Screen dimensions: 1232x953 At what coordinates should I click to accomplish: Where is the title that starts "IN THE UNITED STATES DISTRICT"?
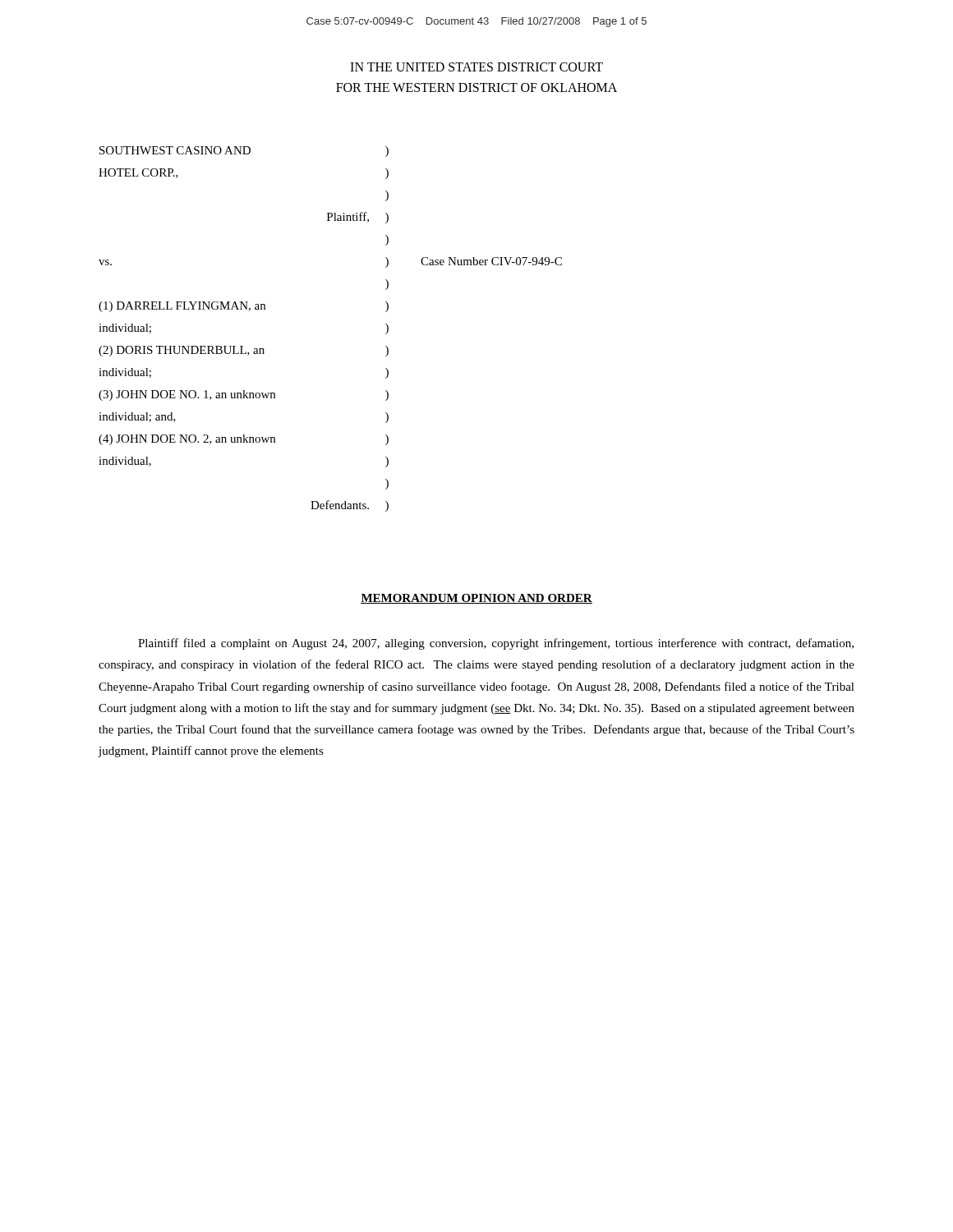click(x=476, y=77)
